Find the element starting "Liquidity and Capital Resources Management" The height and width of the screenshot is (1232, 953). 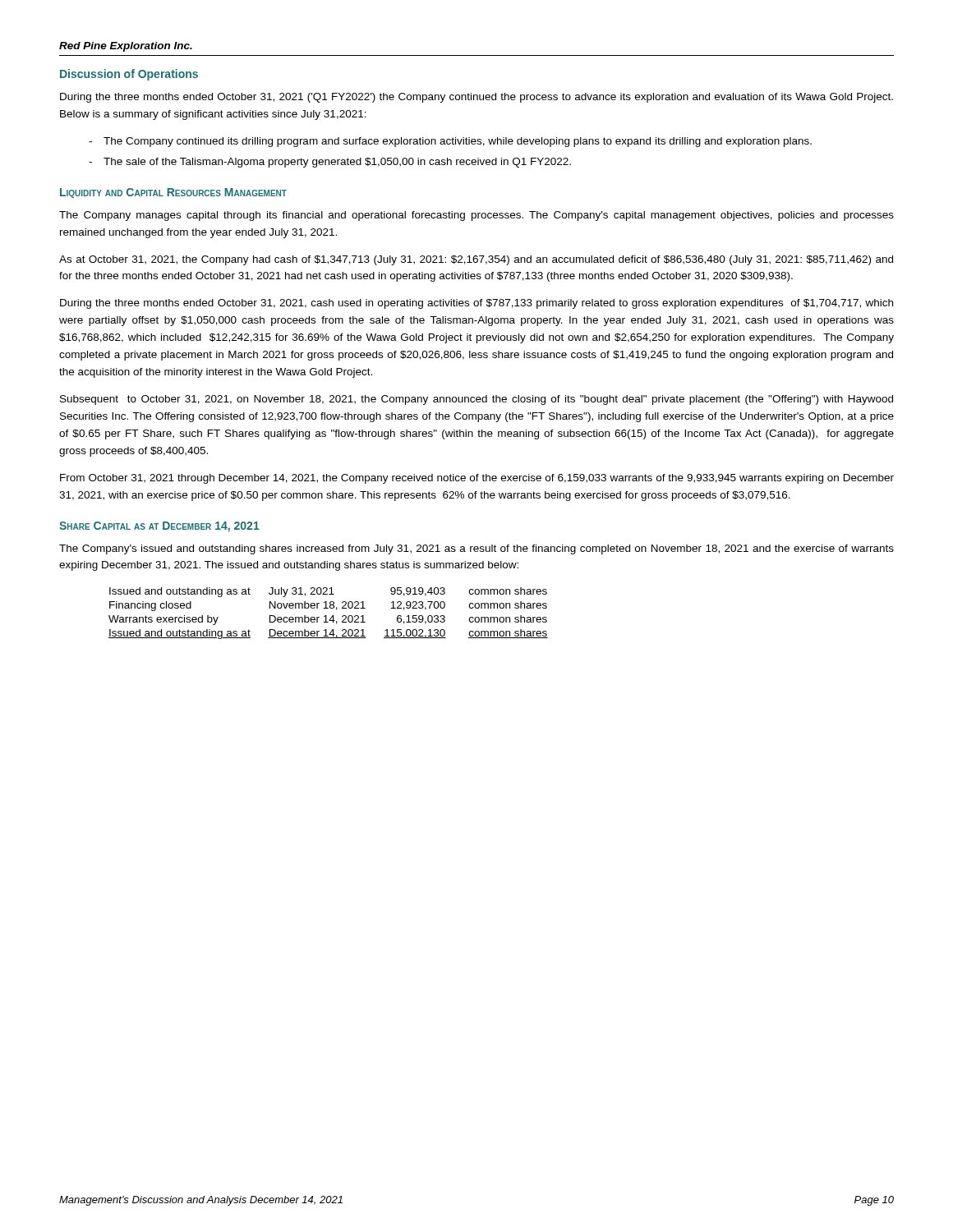click(173, 192)
